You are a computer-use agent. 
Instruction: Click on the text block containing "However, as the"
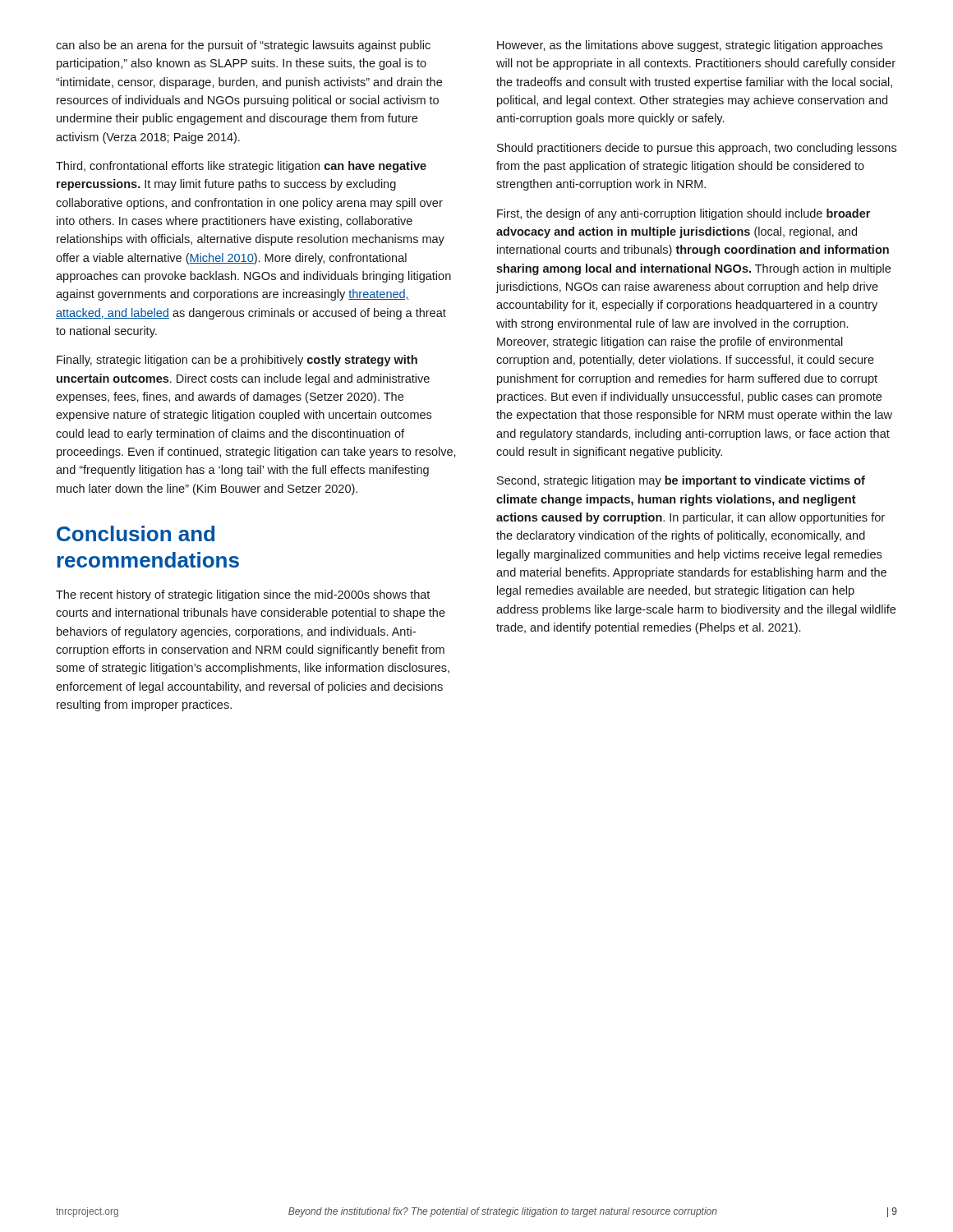pos(697,82)
